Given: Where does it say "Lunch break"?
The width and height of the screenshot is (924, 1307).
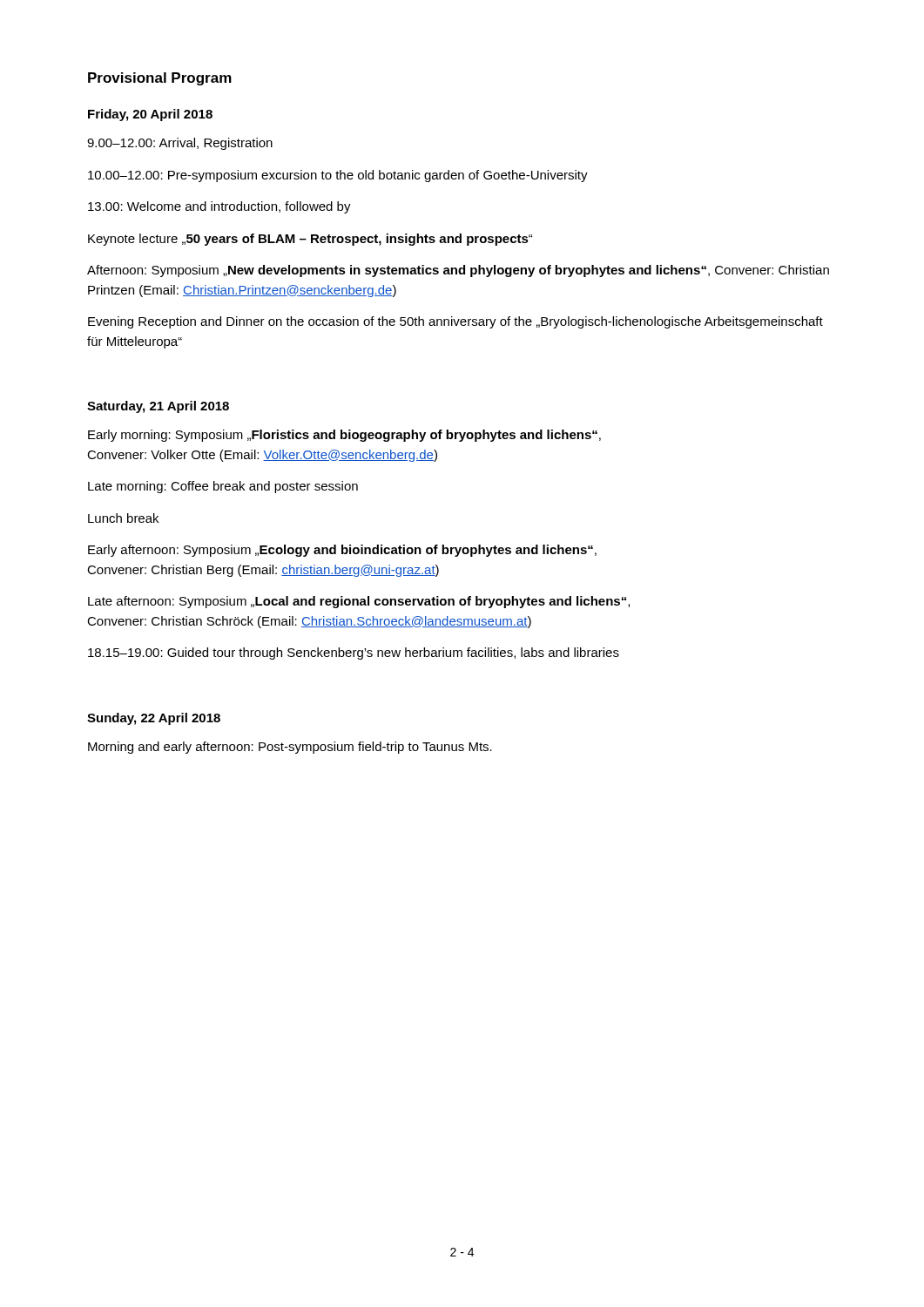Looking at the screenshot, I should pos(123,518).
